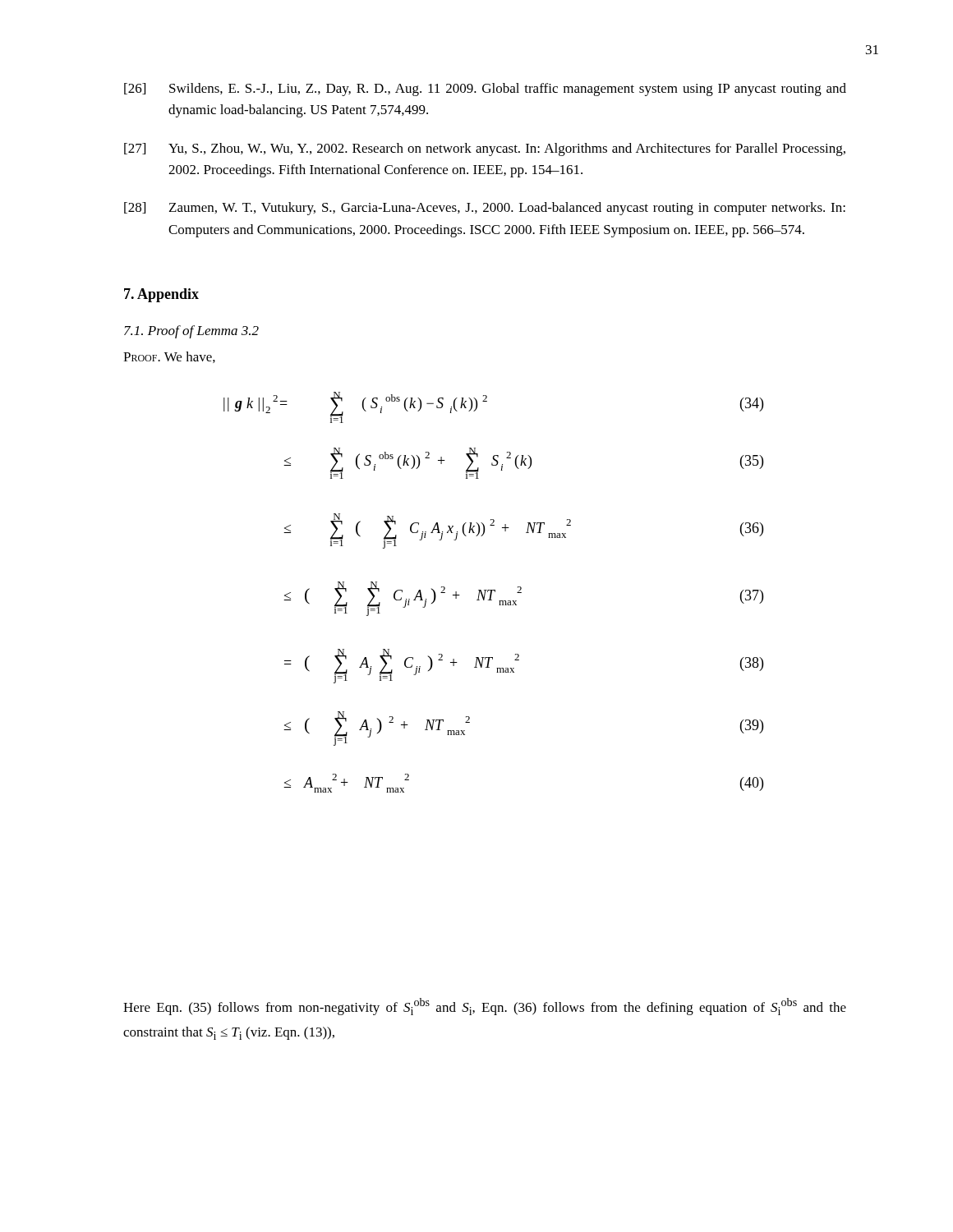Find the element starting "7.1. Proof of Lemma 3.2"
Image resolution: width=953 pixels, height=1232 pixels.
click(x=191, y=331)
